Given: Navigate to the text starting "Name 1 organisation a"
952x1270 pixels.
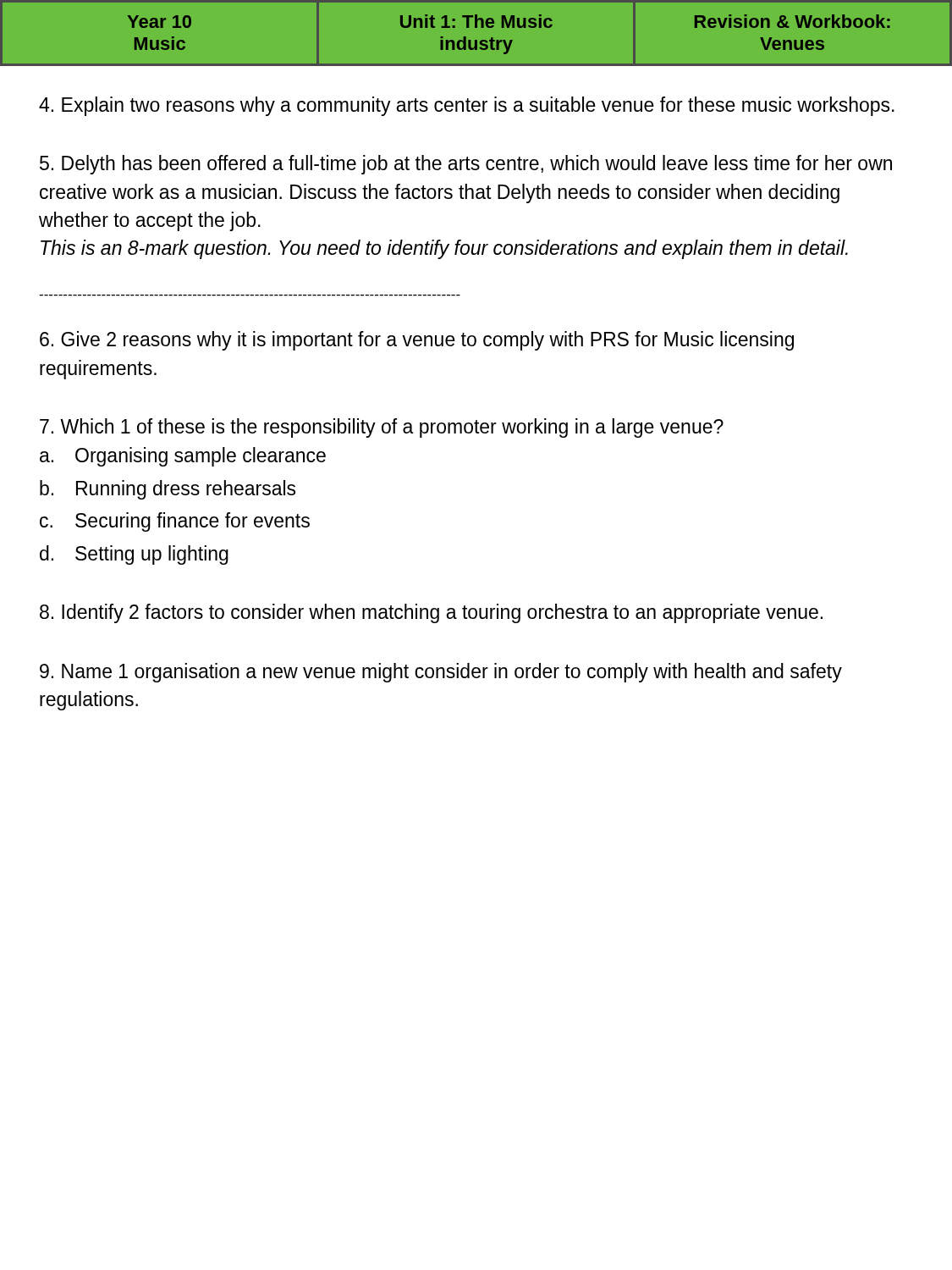Looking at the screenshot, I should coord(440,685).
